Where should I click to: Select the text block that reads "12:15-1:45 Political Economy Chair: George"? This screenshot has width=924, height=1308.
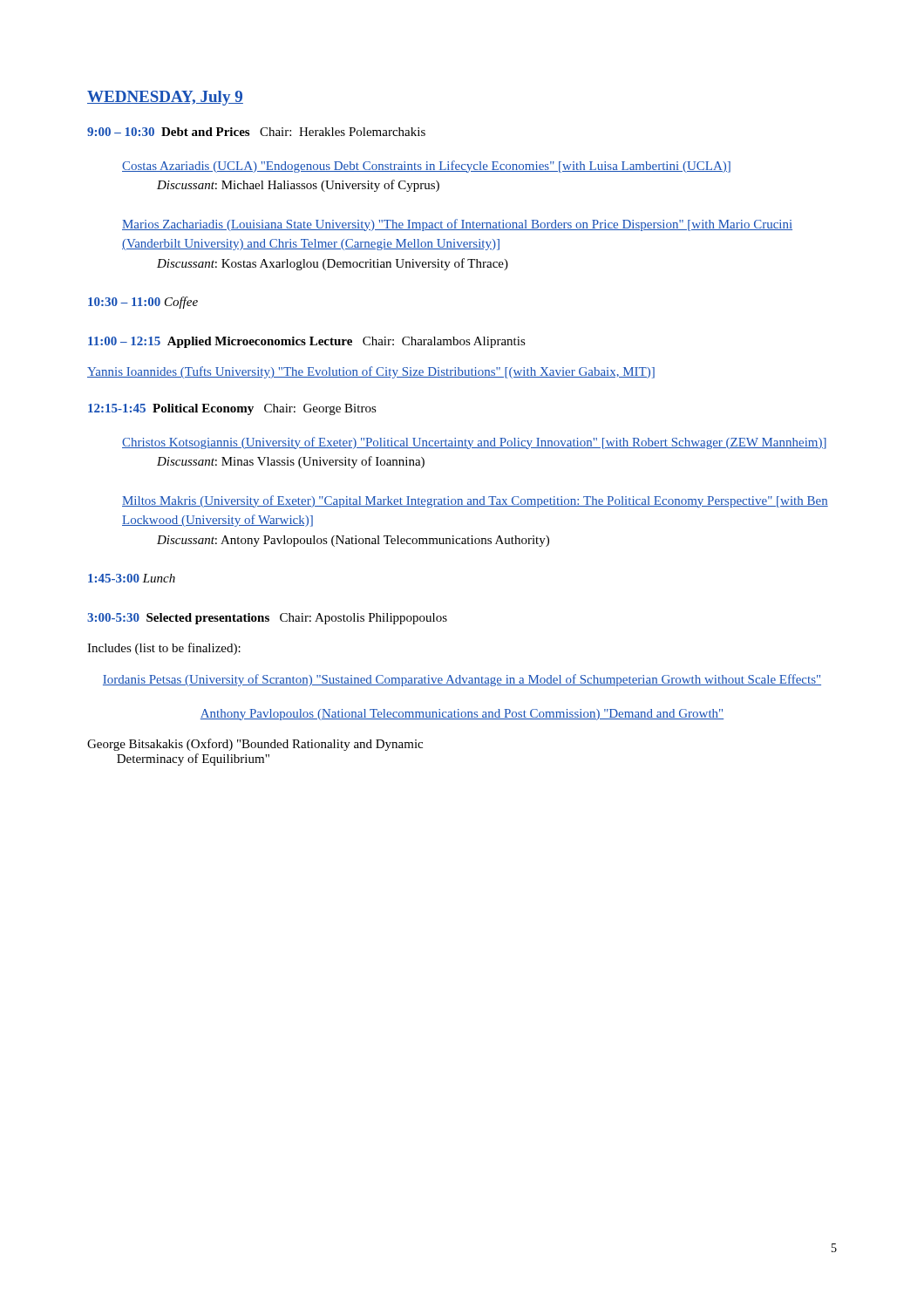click(x=232, y=408)
